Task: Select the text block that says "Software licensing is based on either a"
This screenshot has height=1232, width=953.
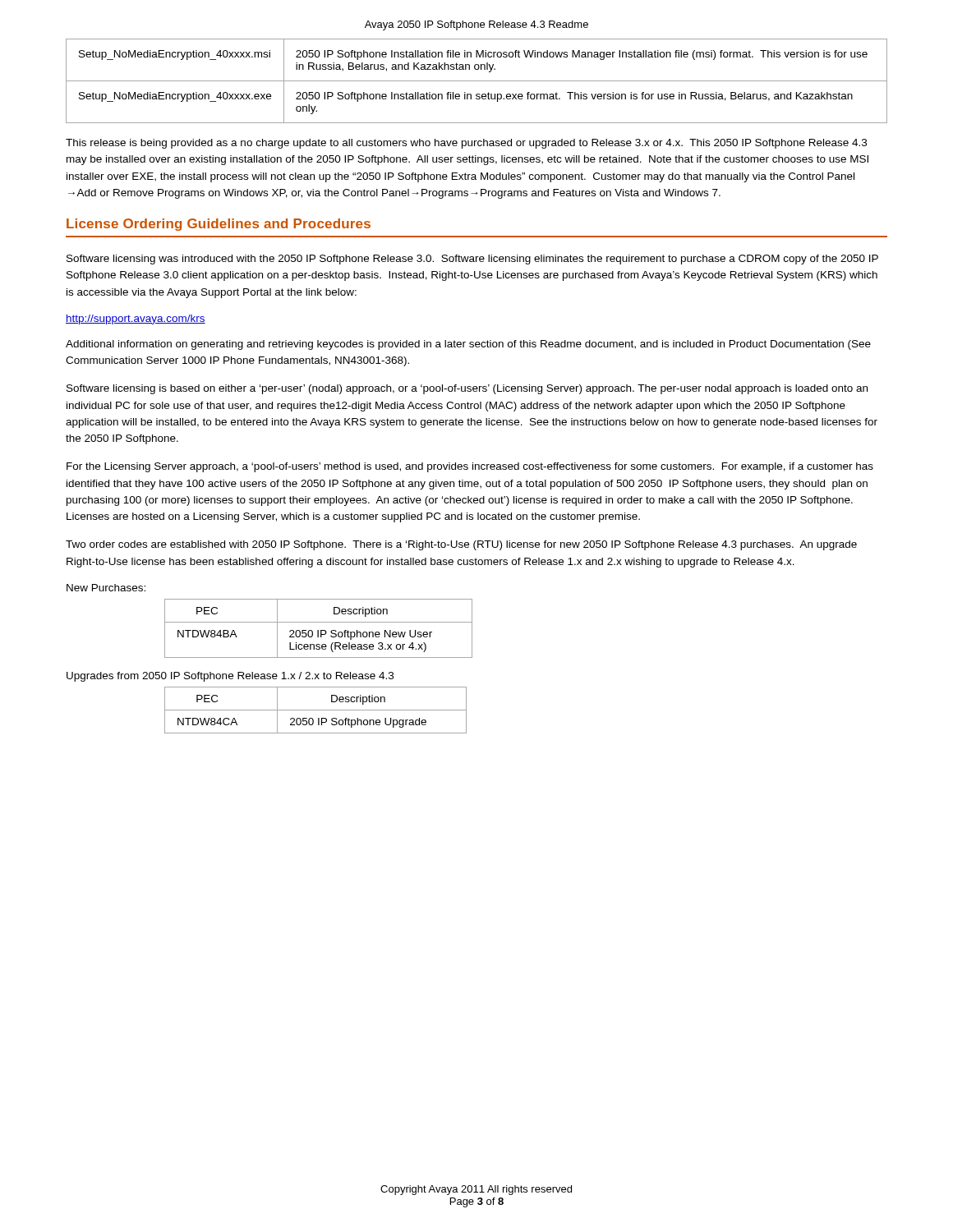Action: coord(472,413)
